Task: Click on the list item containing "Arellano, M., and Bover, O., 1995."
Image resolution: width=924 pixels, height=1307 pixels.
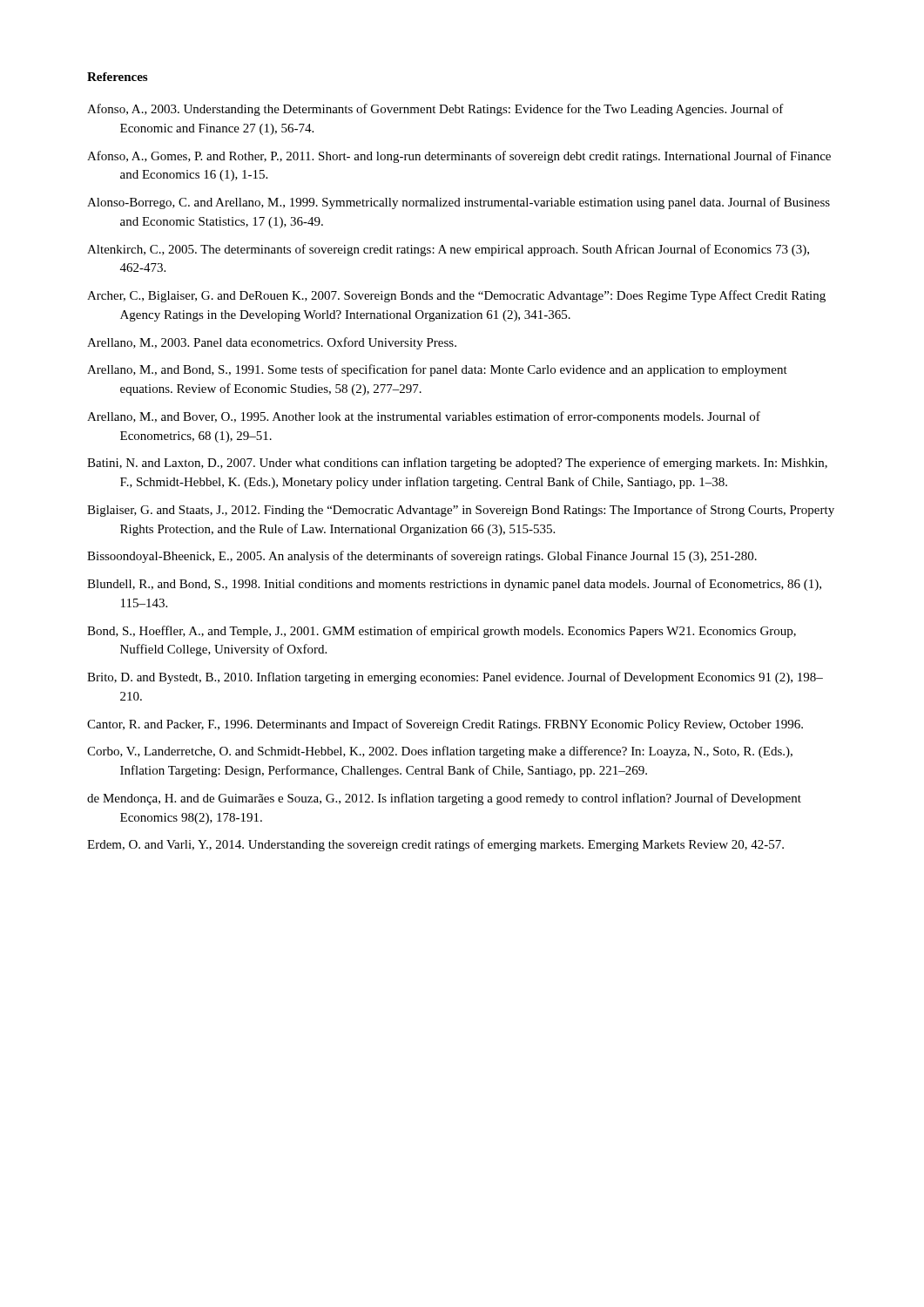Action: (424, 426)
